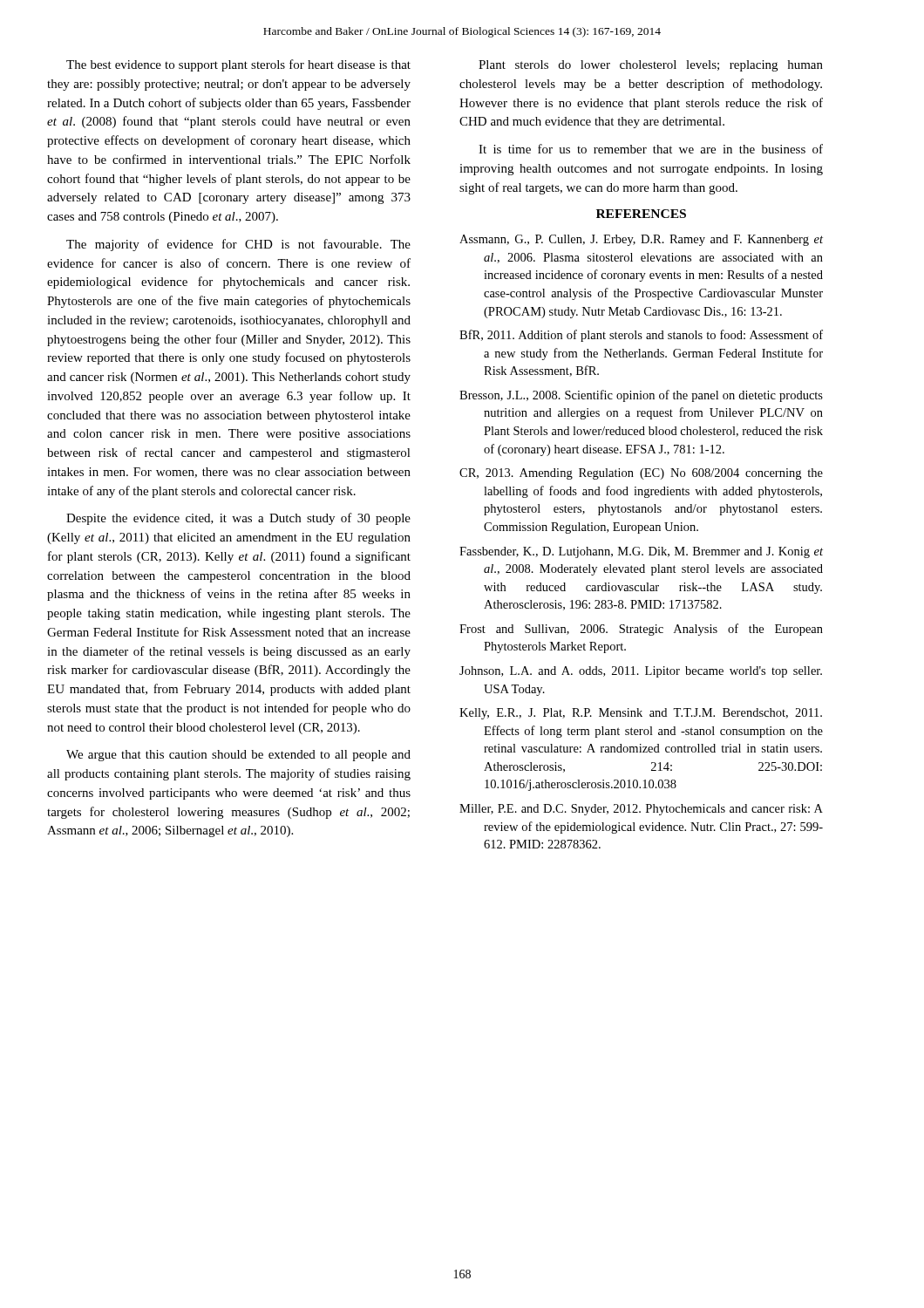Image resolution: width=924 pixels, height=1308 pixels.
Task: Click the passage that begins "BfR, 2011. Addition"
Action: [x=641, y=353]
